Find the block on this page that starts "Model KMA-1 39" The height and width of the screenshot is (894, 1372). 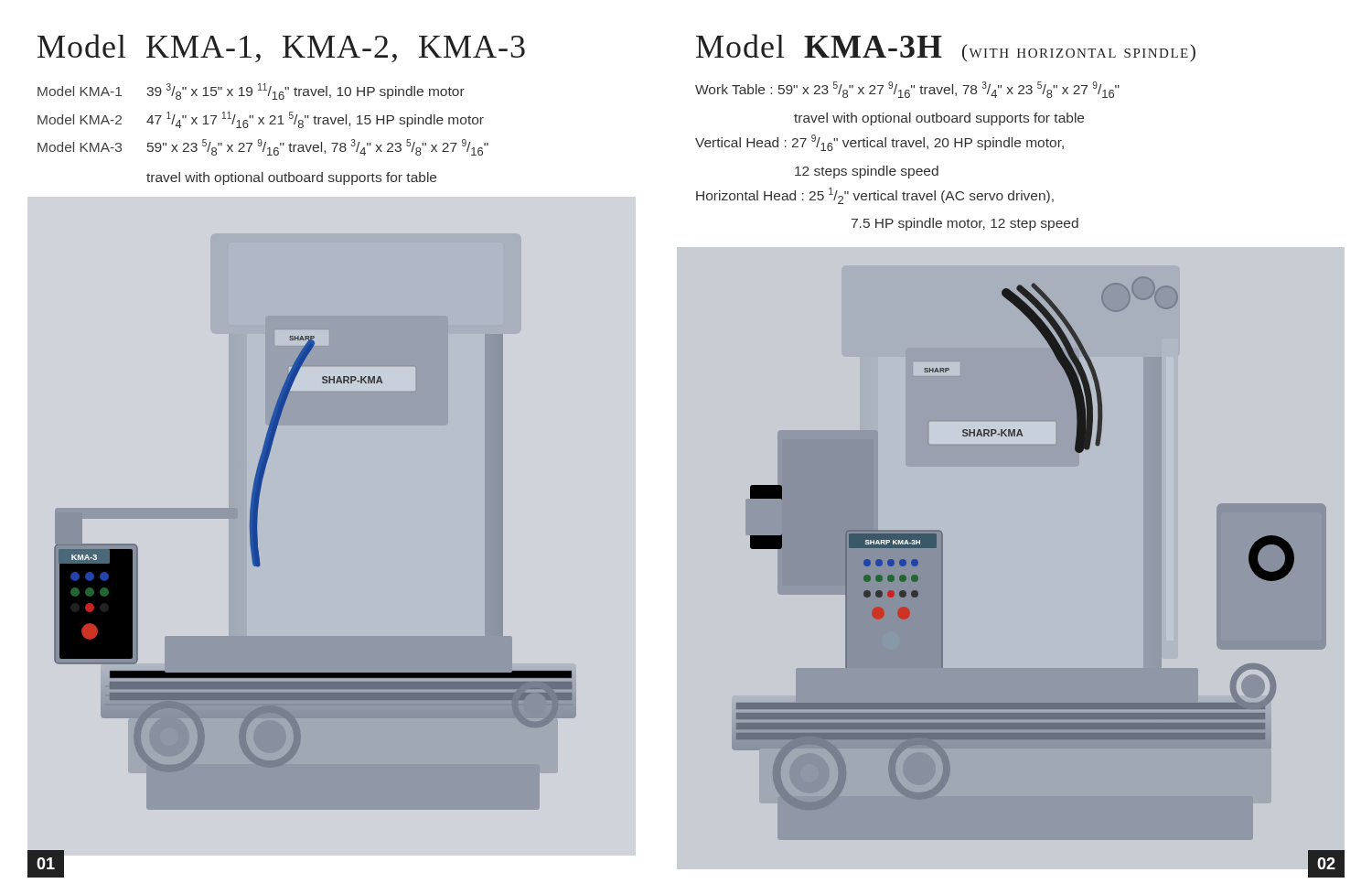point(348,93)
